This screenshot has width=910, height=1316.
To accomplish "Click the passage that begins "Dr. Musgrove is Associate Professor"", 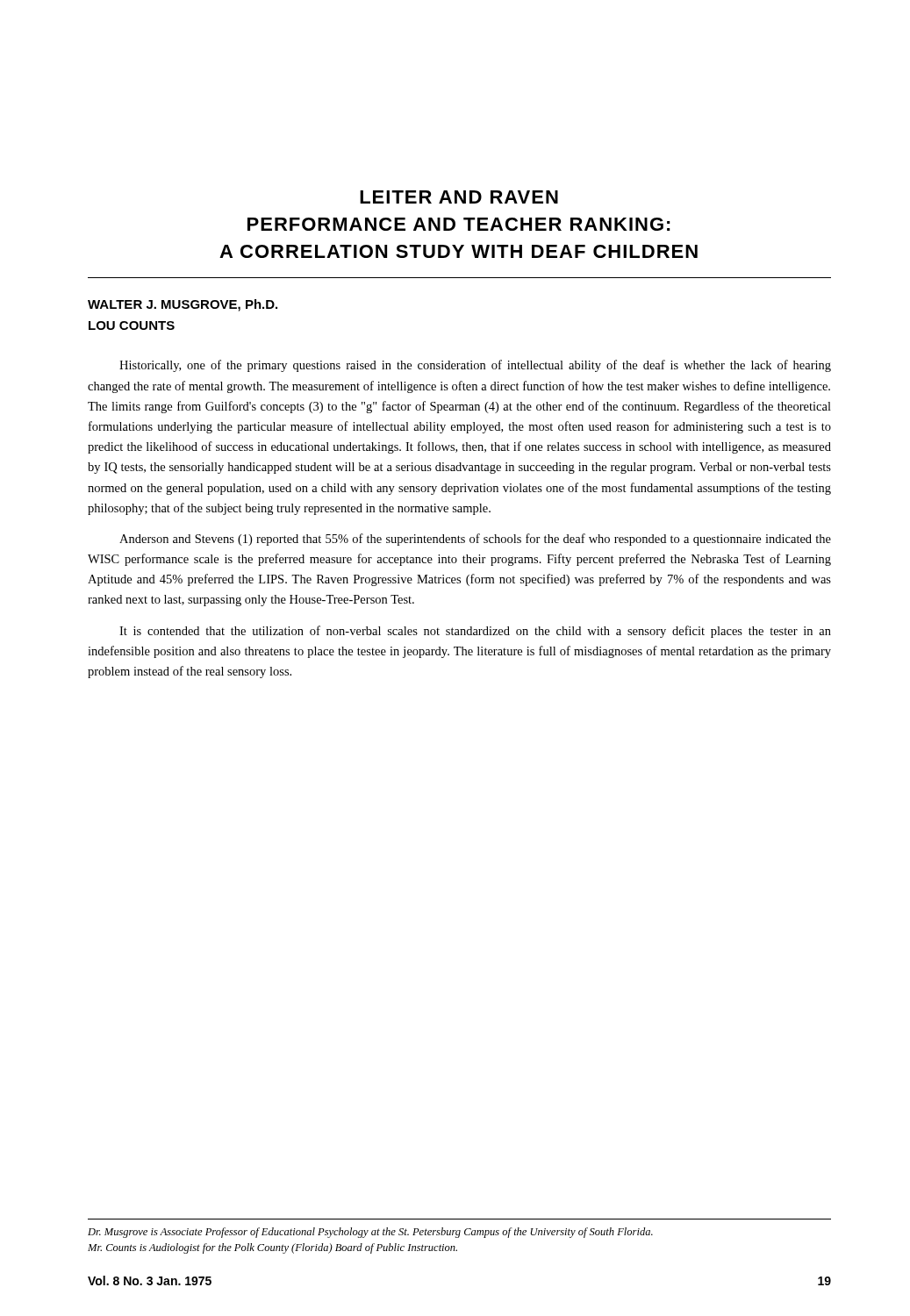I will 371,1240.
